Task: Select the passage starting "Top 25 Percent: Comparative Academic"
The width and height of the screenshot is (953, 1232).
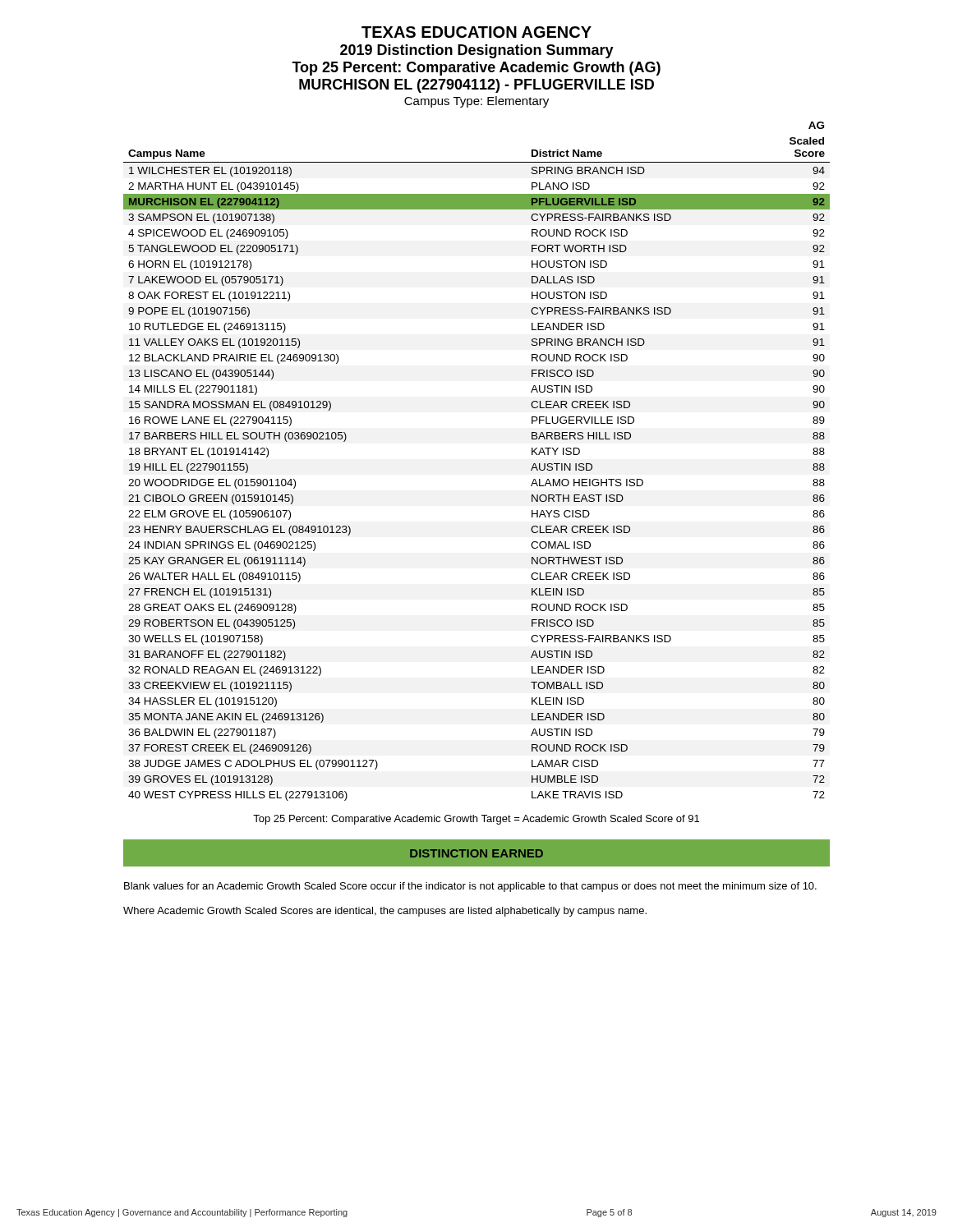Action: point(476,818)
